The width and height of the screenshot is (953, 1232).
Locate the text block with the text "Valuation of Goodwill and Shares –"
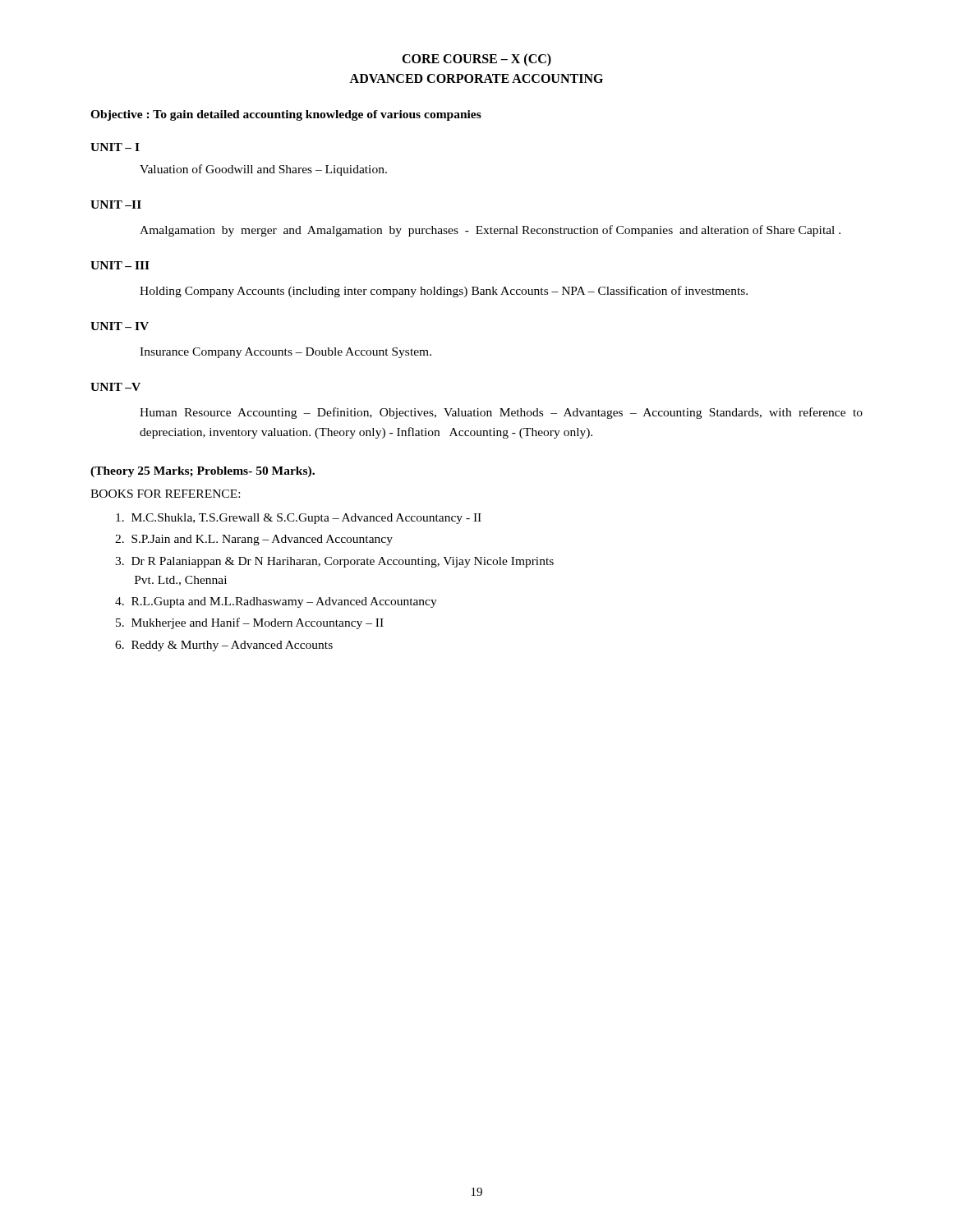click(x=264, y=169)
